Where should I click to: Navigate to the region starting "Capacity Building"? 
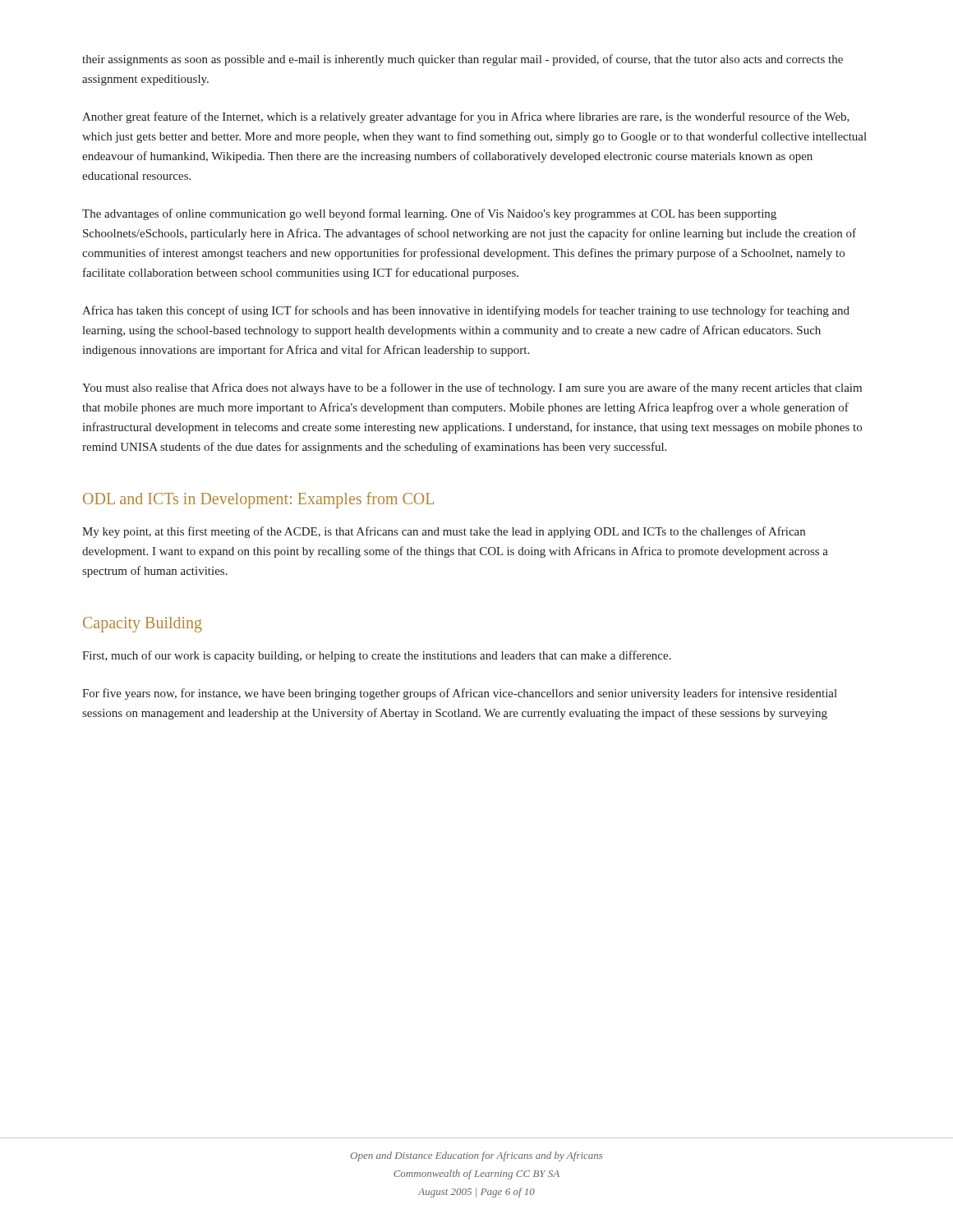pos(142,623)
